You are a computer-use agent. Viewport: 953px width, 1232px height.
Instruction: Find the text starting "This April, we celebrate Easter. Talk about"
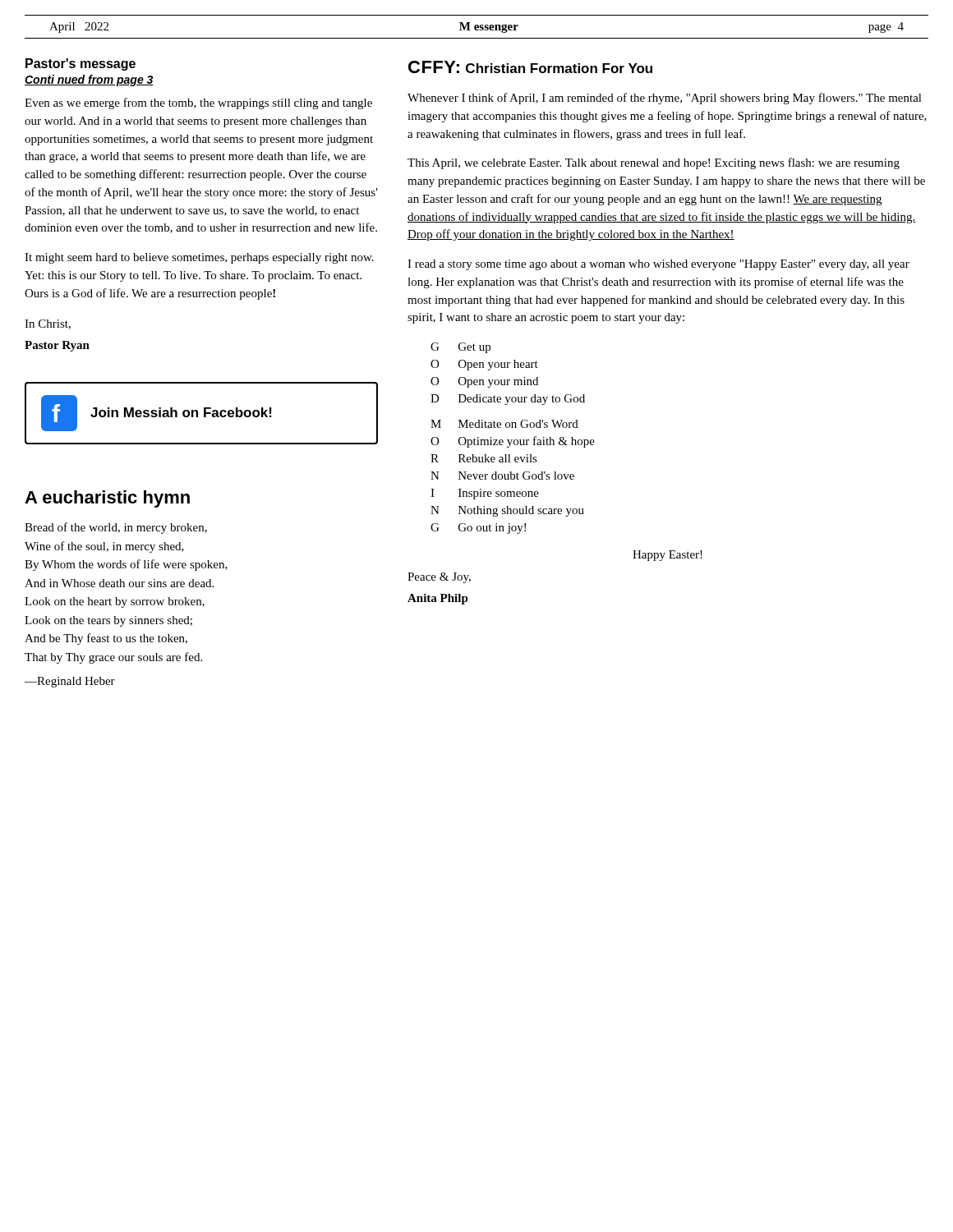tap(666, 199)
